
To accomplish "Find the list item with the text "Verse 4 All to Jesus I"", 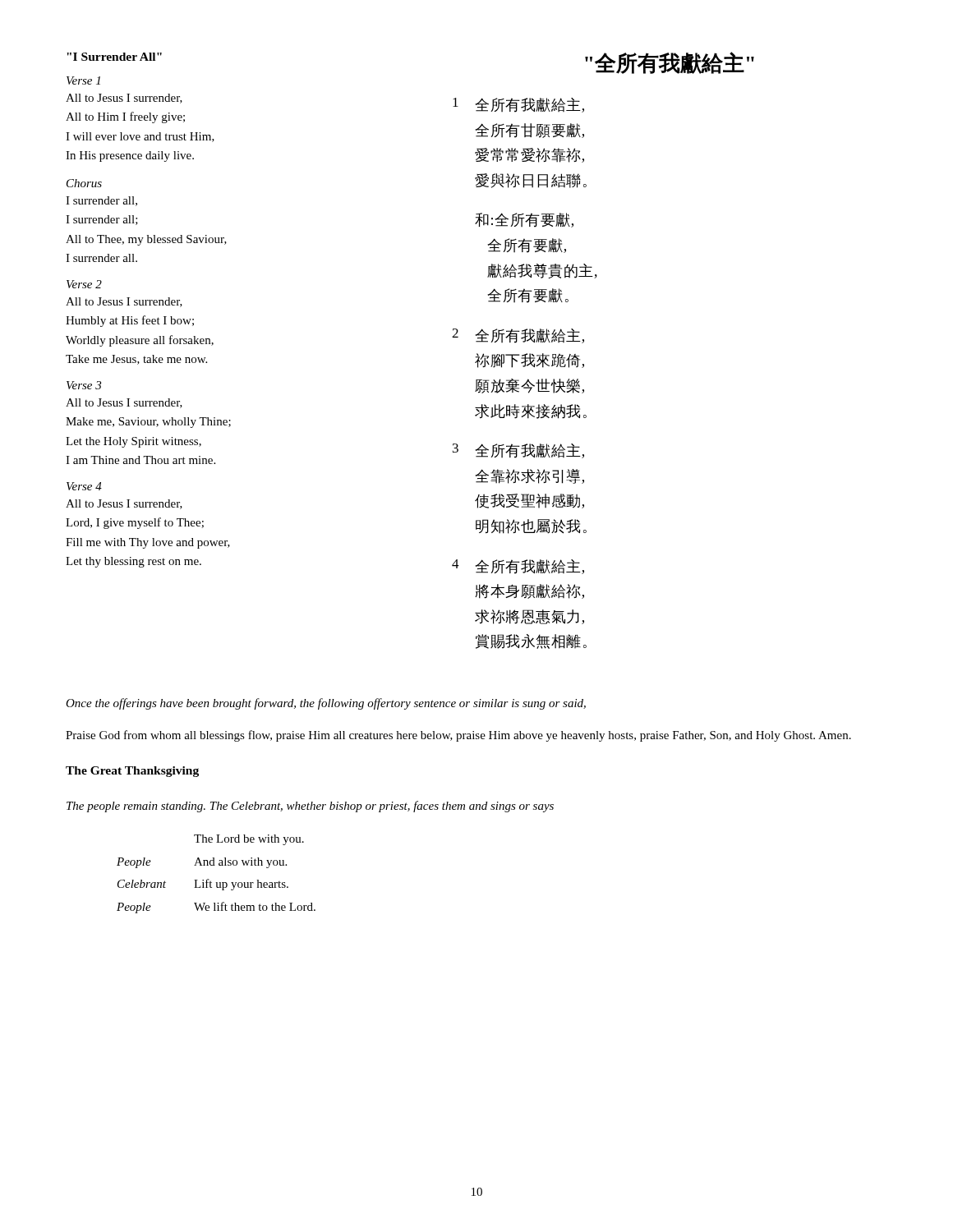I will (x=84, y=486).
